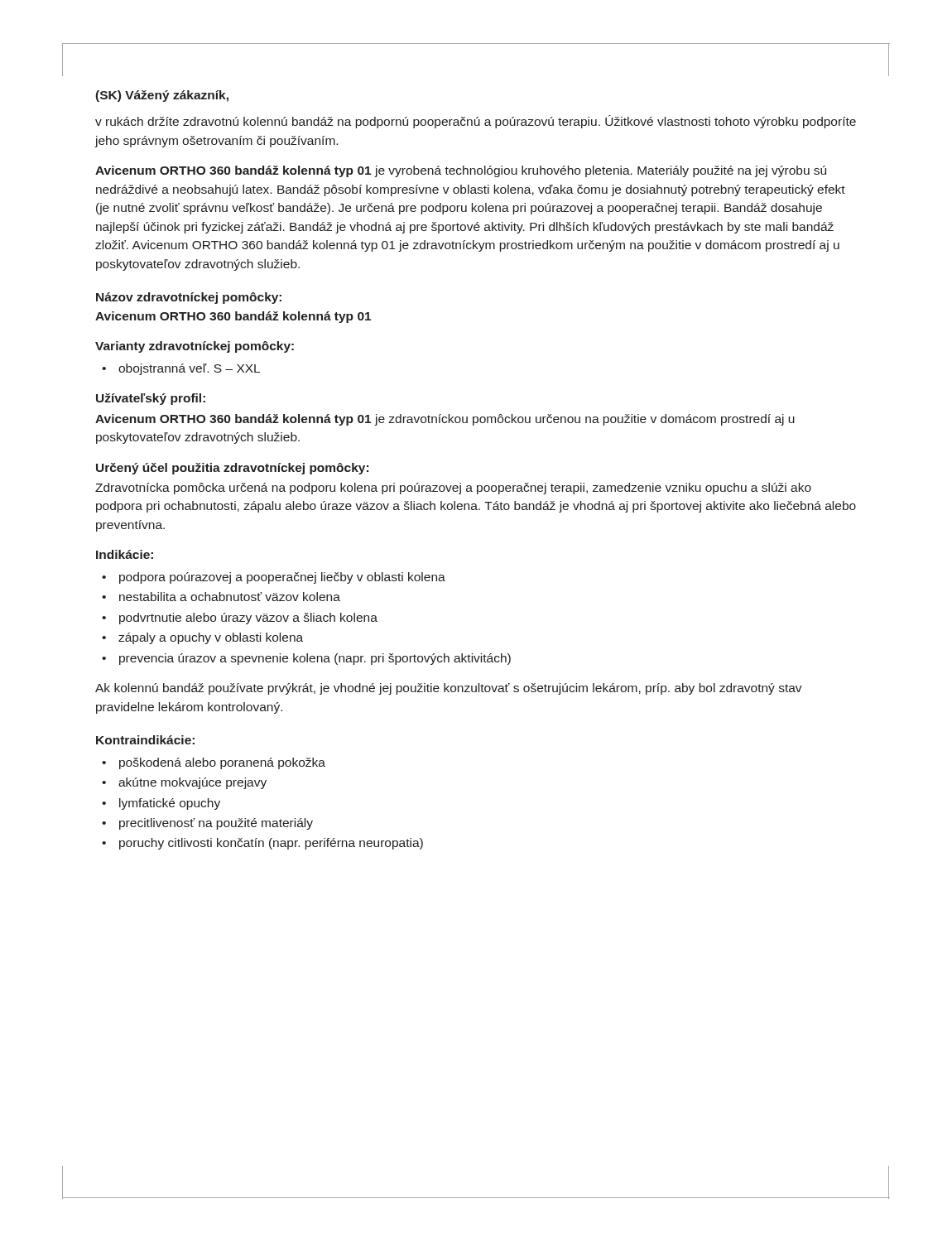The image size is (952, 1242).
Task: Select the list item with the text "lymfatické opuchy"
Action: click(x=169, y=802)
